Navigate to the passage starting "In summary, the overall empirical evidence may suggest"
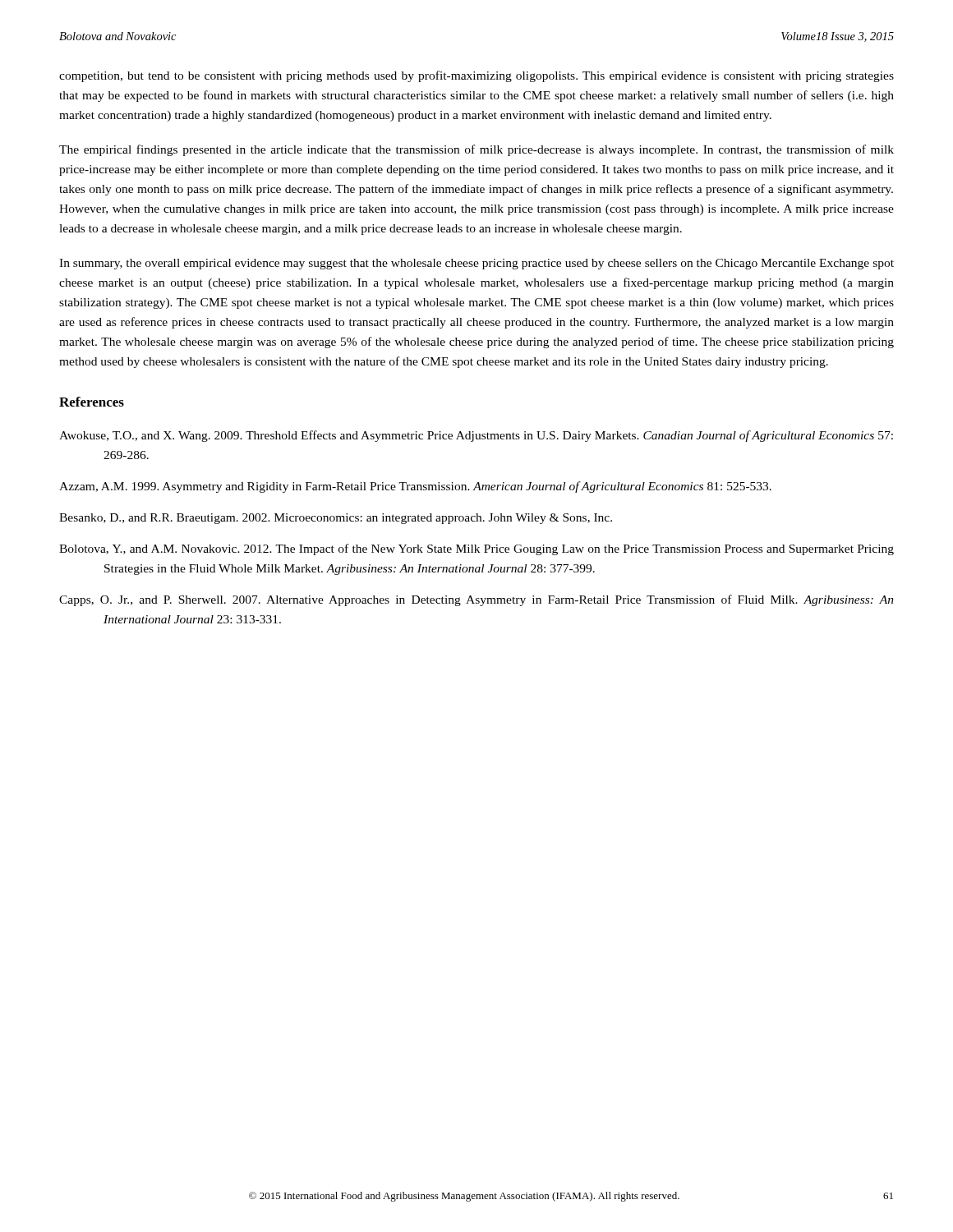The height and width of the screenshot is (1232, 953). tap(476, 312)
